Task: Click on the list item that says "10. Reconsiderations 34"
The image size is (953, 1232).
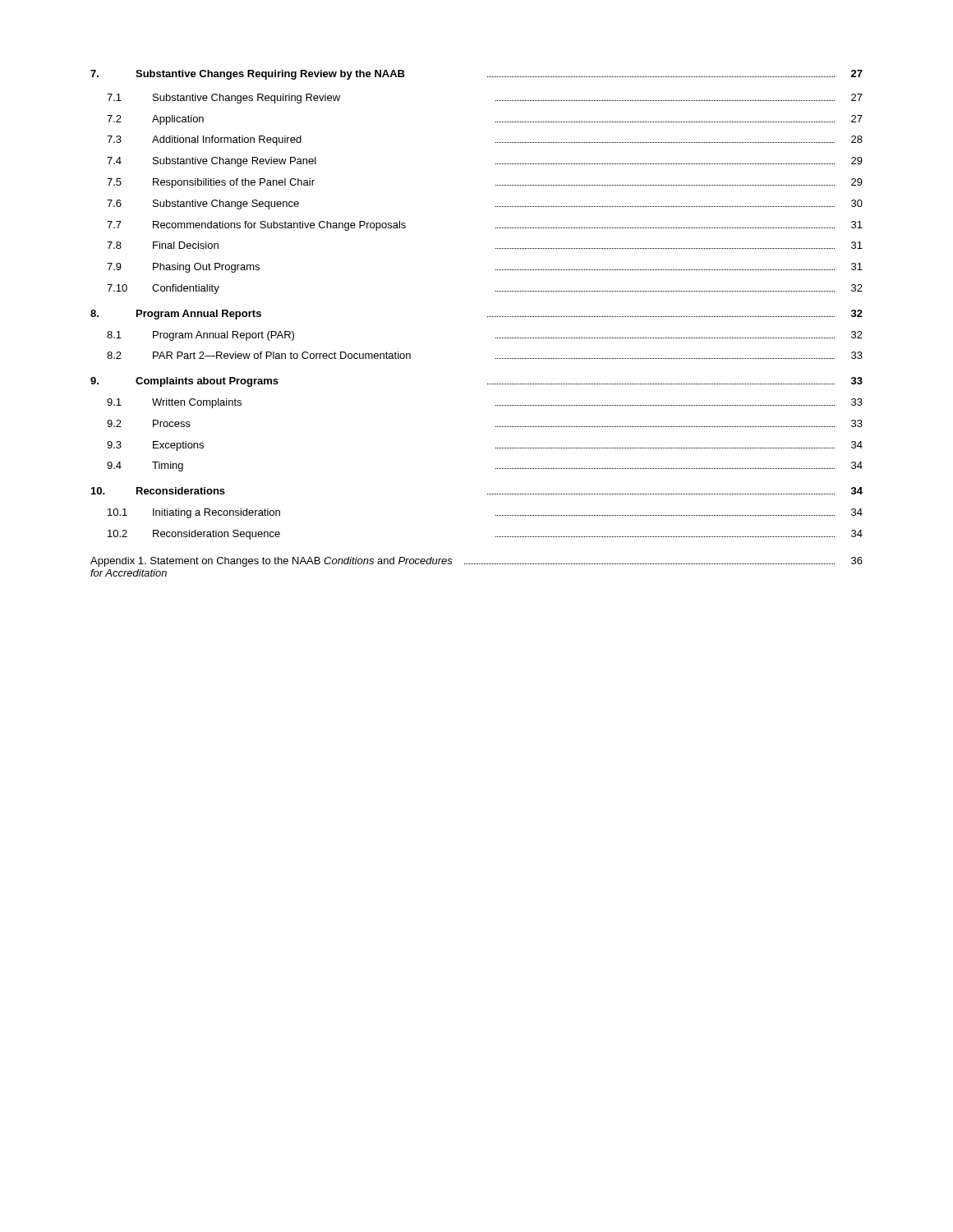Action: tap(476, 492)
